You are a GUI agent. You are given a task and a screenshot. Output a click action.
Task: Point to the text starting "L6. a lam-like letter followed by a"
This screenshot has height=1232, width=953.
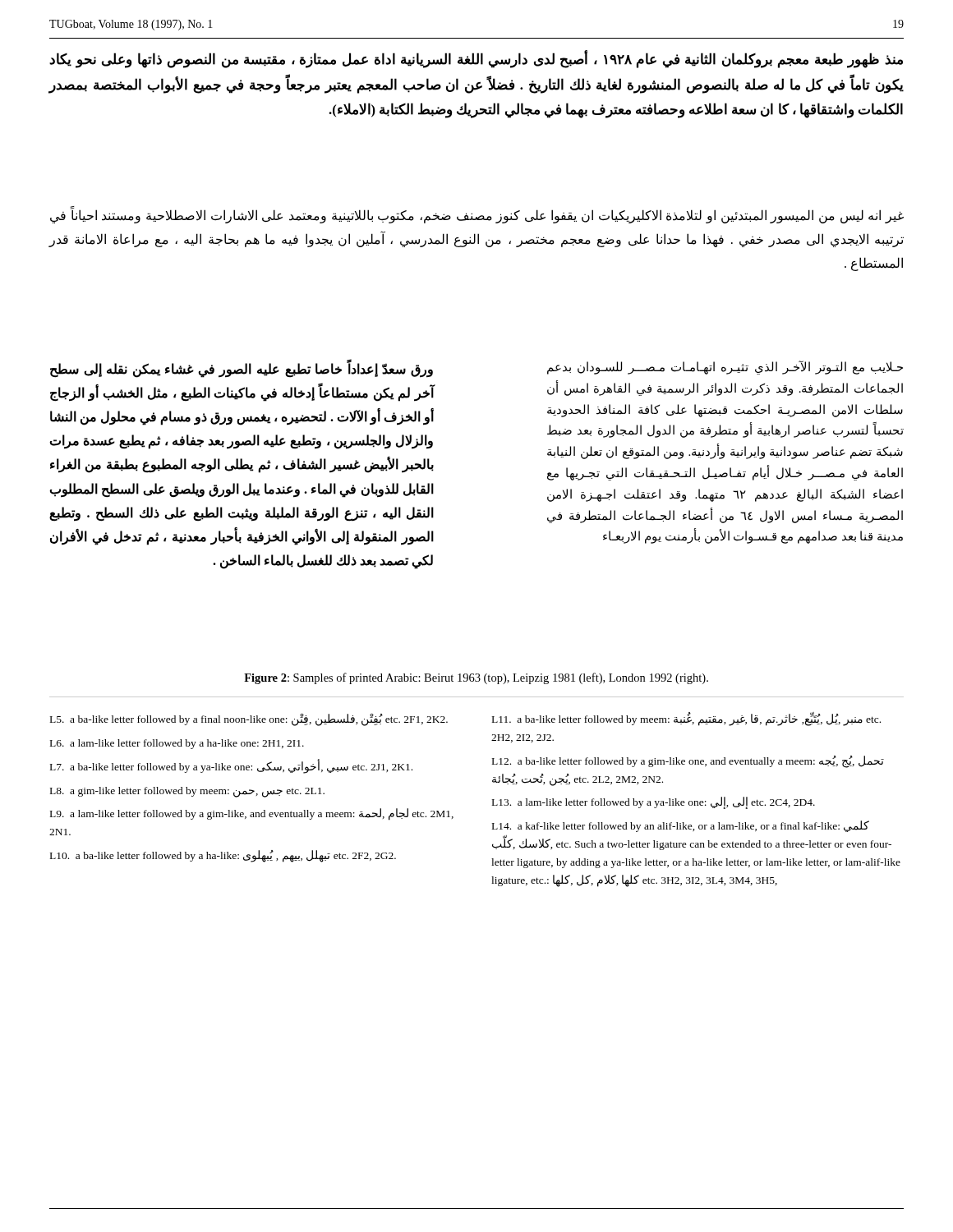pyautogui.click(x=177, y=743)
